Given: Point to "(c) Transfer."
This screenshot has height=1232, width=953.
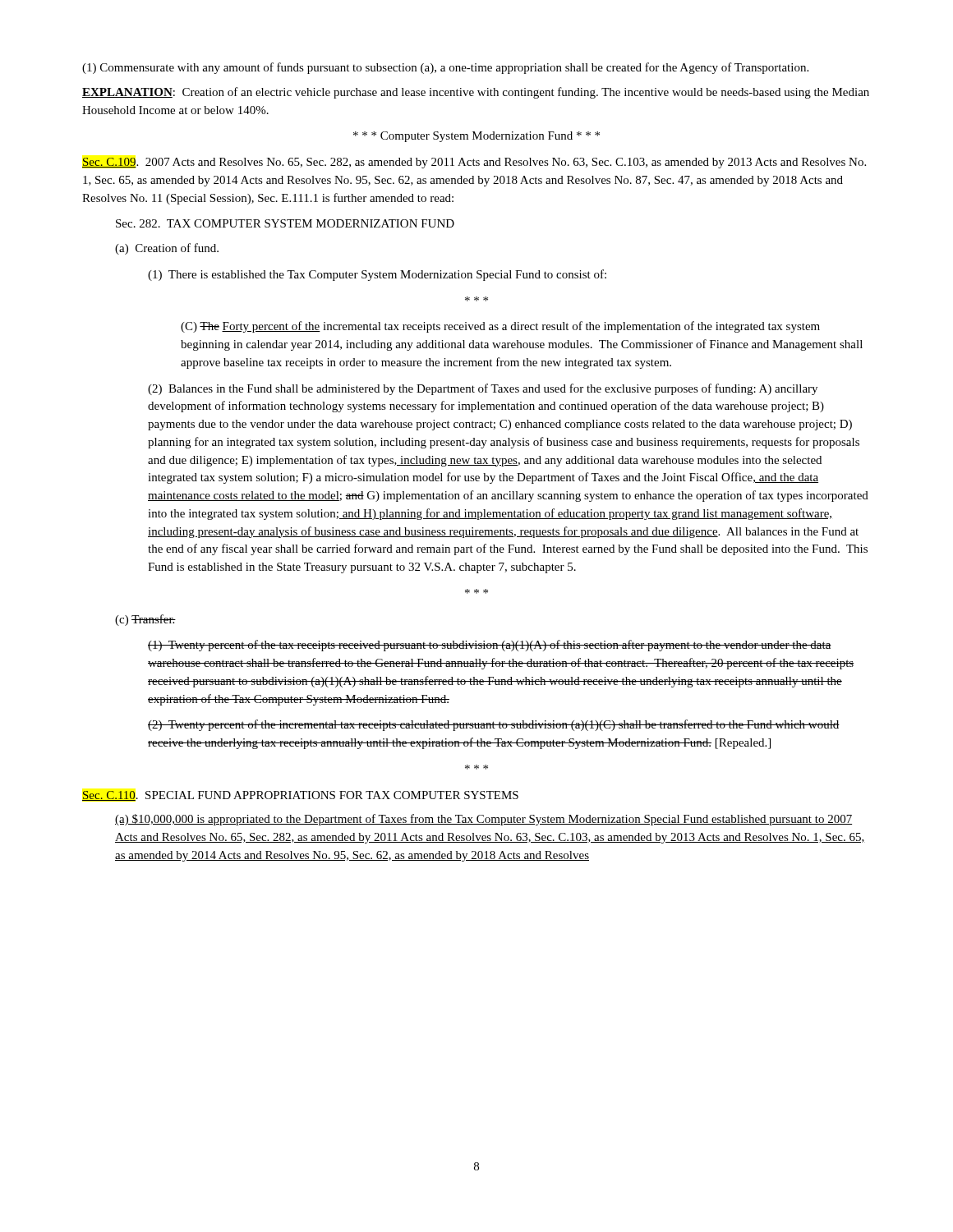Looking at the screenshot, I should click(x=145, y=620).
